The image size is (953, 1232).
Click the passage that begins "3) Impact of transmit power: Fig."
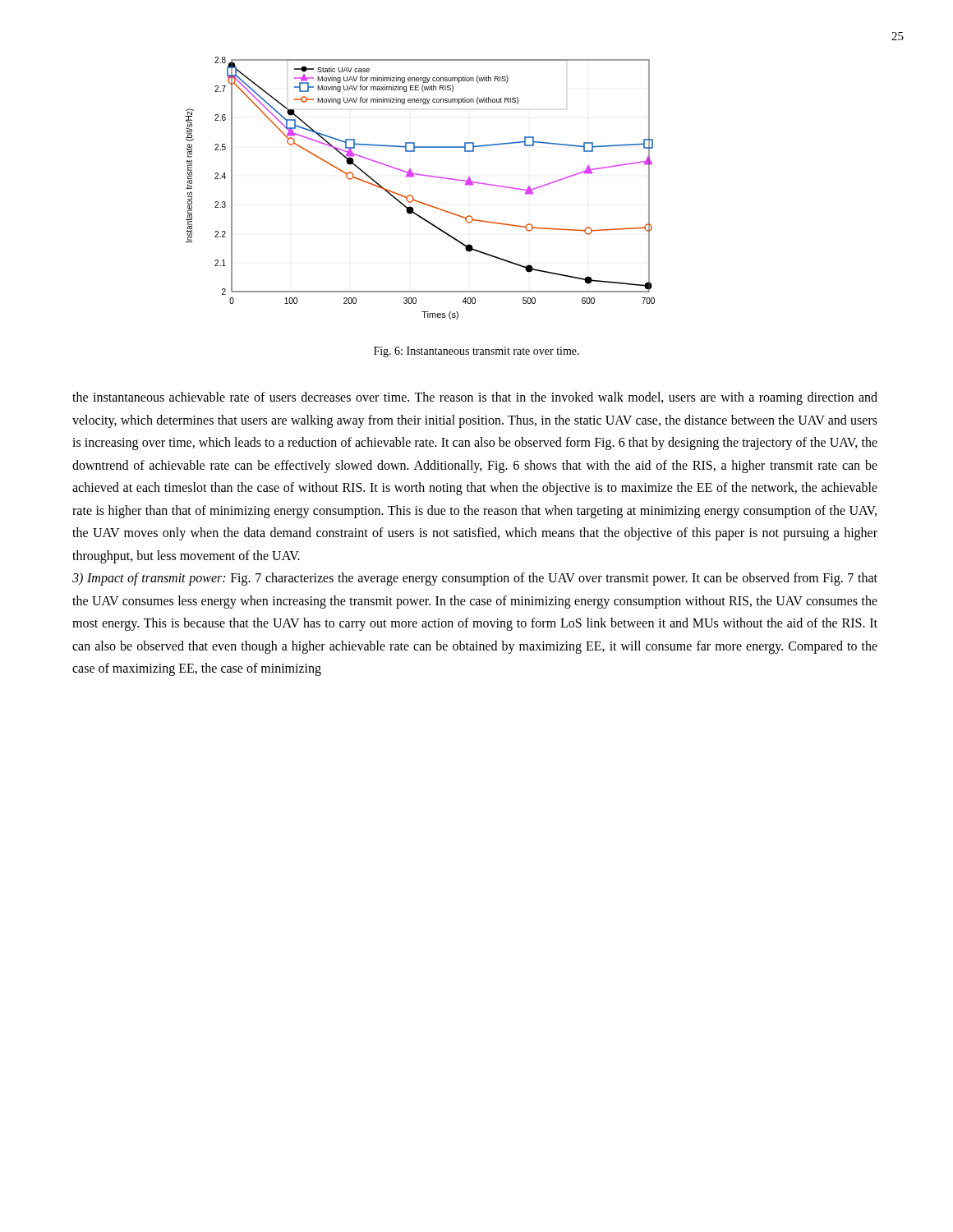coord(475,623)
